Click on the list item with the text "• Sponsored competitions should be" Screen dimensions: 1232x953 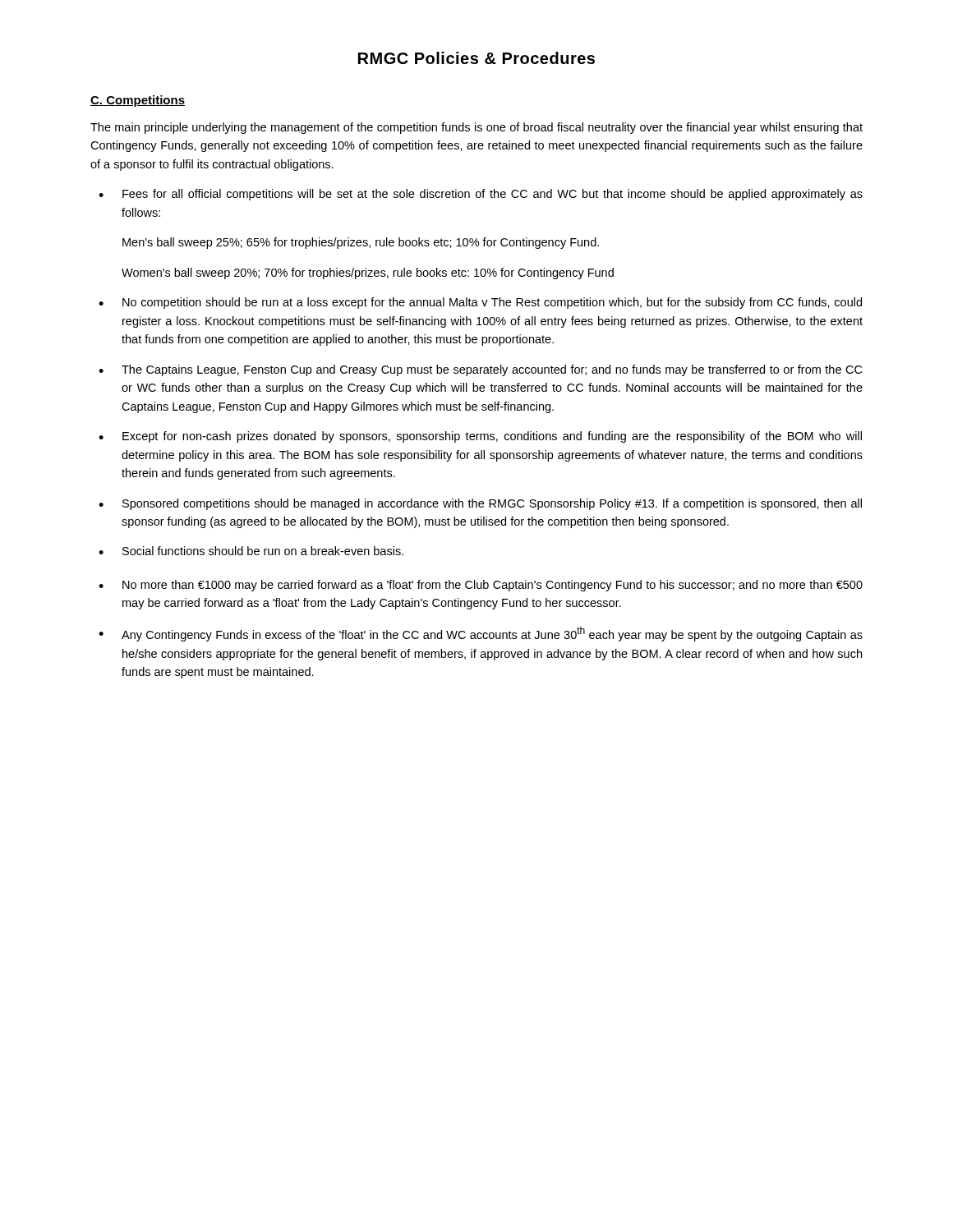(481, 513)
